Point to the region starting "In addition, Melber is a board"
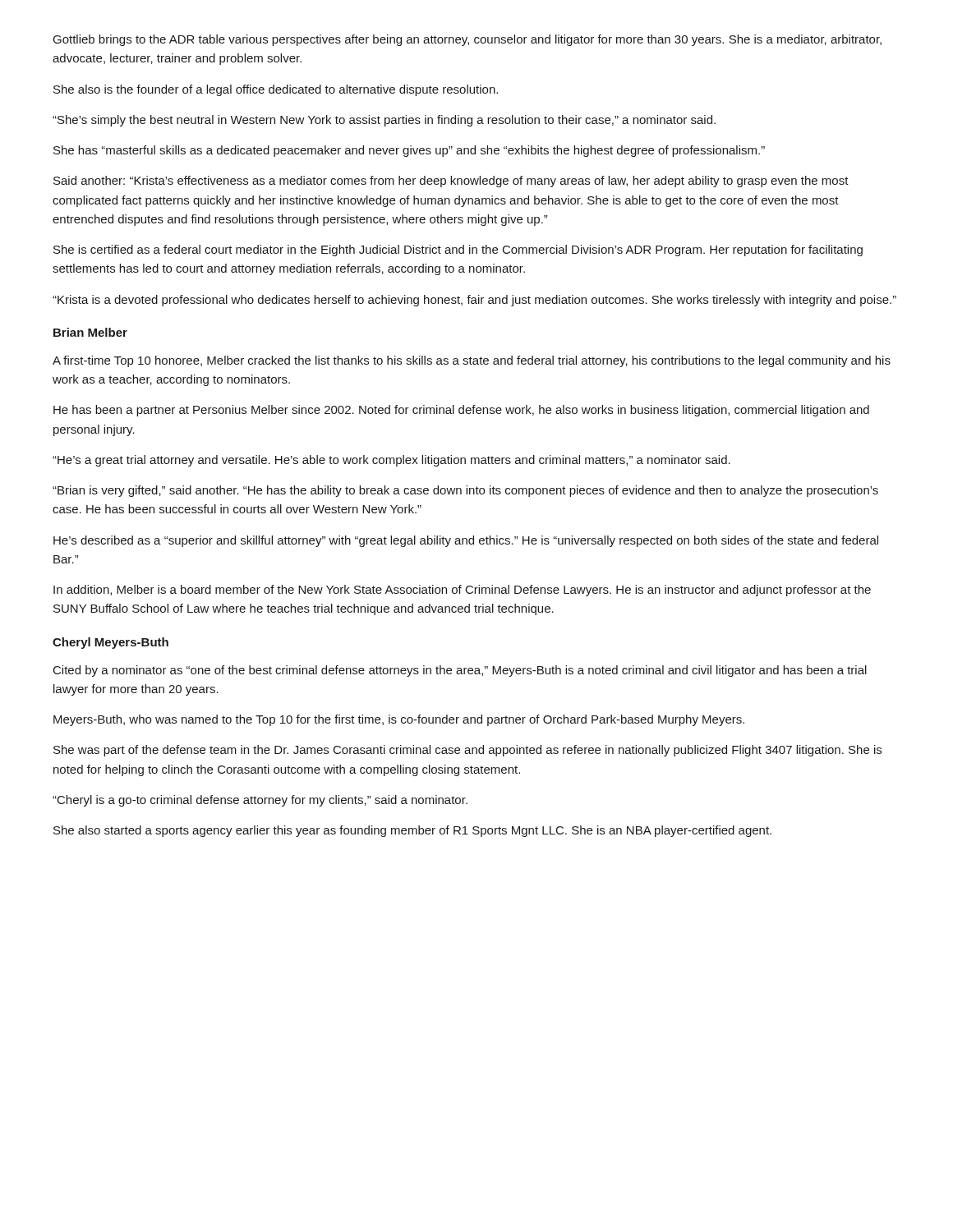 coord(462,599)
